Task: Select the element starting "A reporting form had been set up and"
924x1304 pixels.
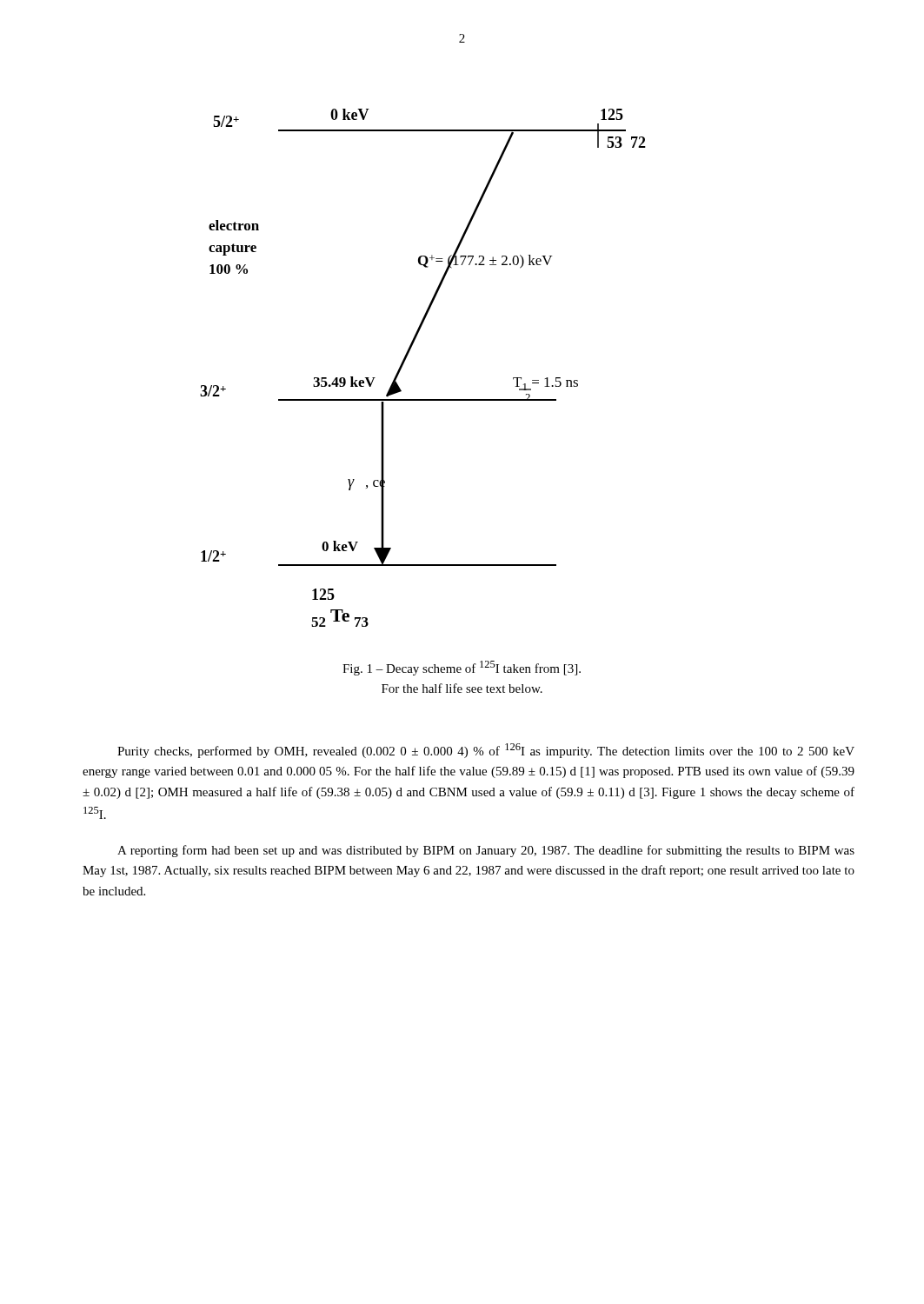Action: point(469,870)
